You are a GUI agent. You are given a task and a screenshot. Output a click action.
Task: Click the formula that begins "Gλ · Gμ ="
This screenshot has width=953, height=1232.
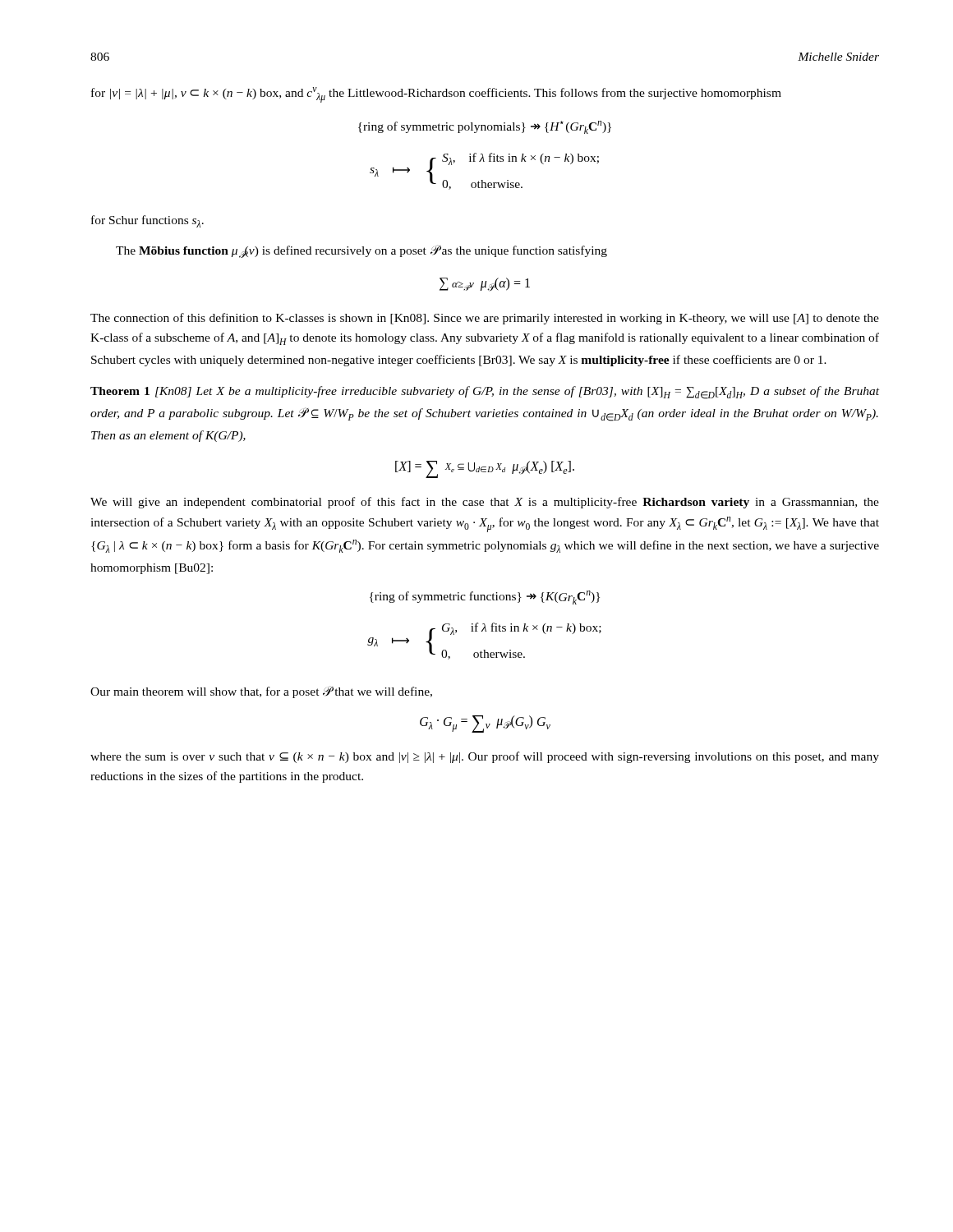coord(485,723)
